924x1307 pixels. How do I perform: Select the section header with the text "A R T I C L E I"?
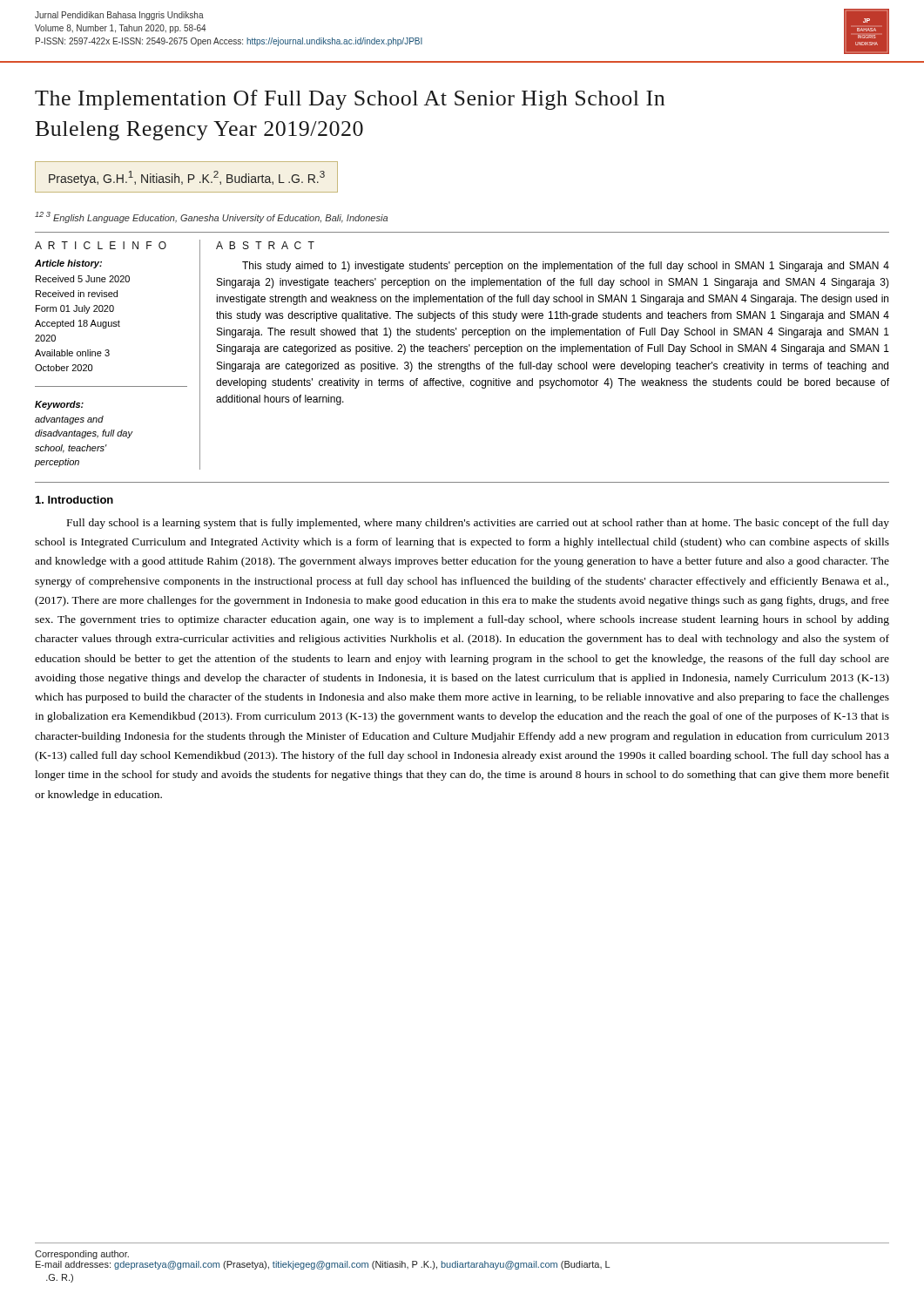click(x=111, y=245)
